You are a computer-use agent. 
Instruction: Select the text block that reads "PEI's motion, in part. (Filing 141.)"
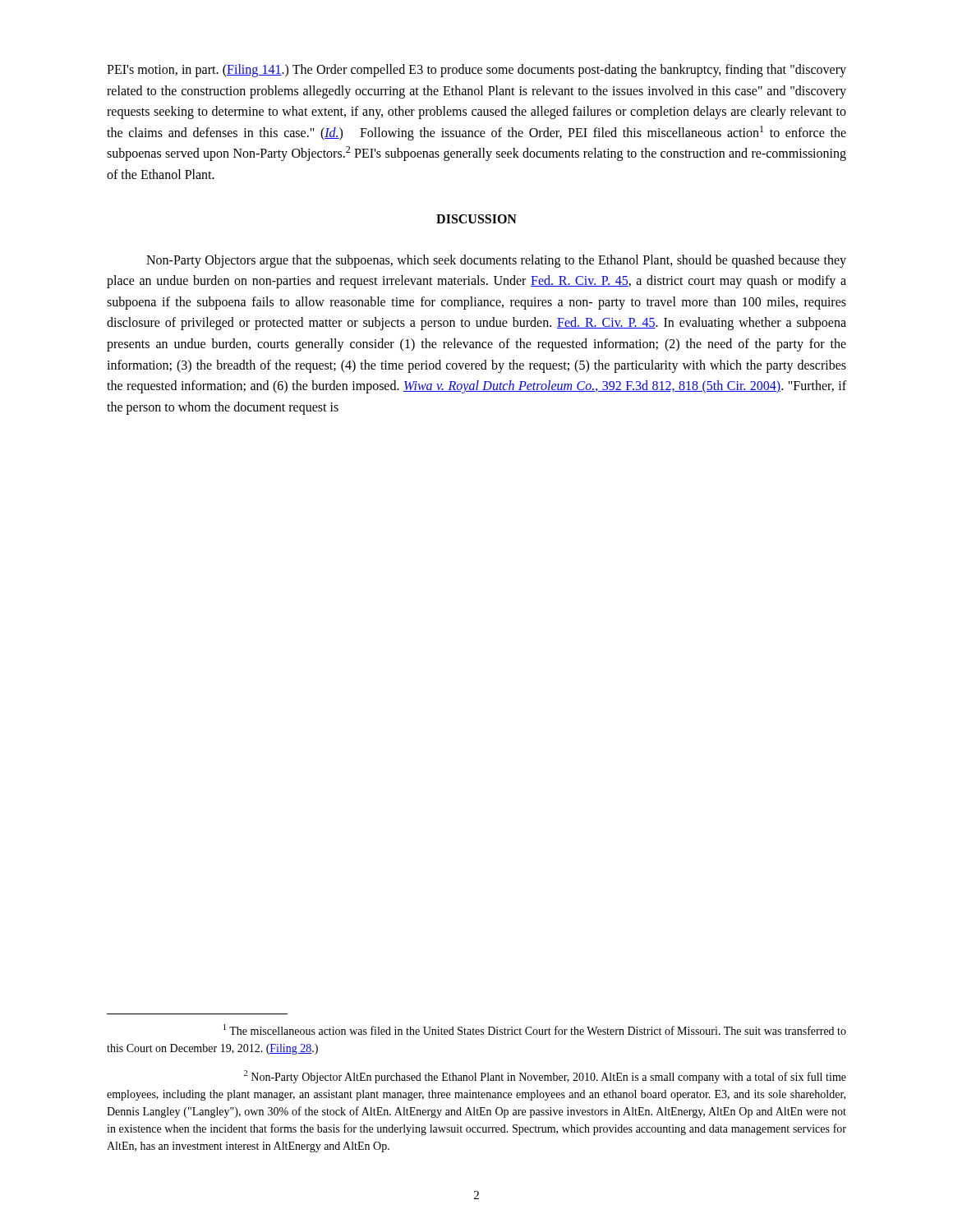(x=476, y=122)
